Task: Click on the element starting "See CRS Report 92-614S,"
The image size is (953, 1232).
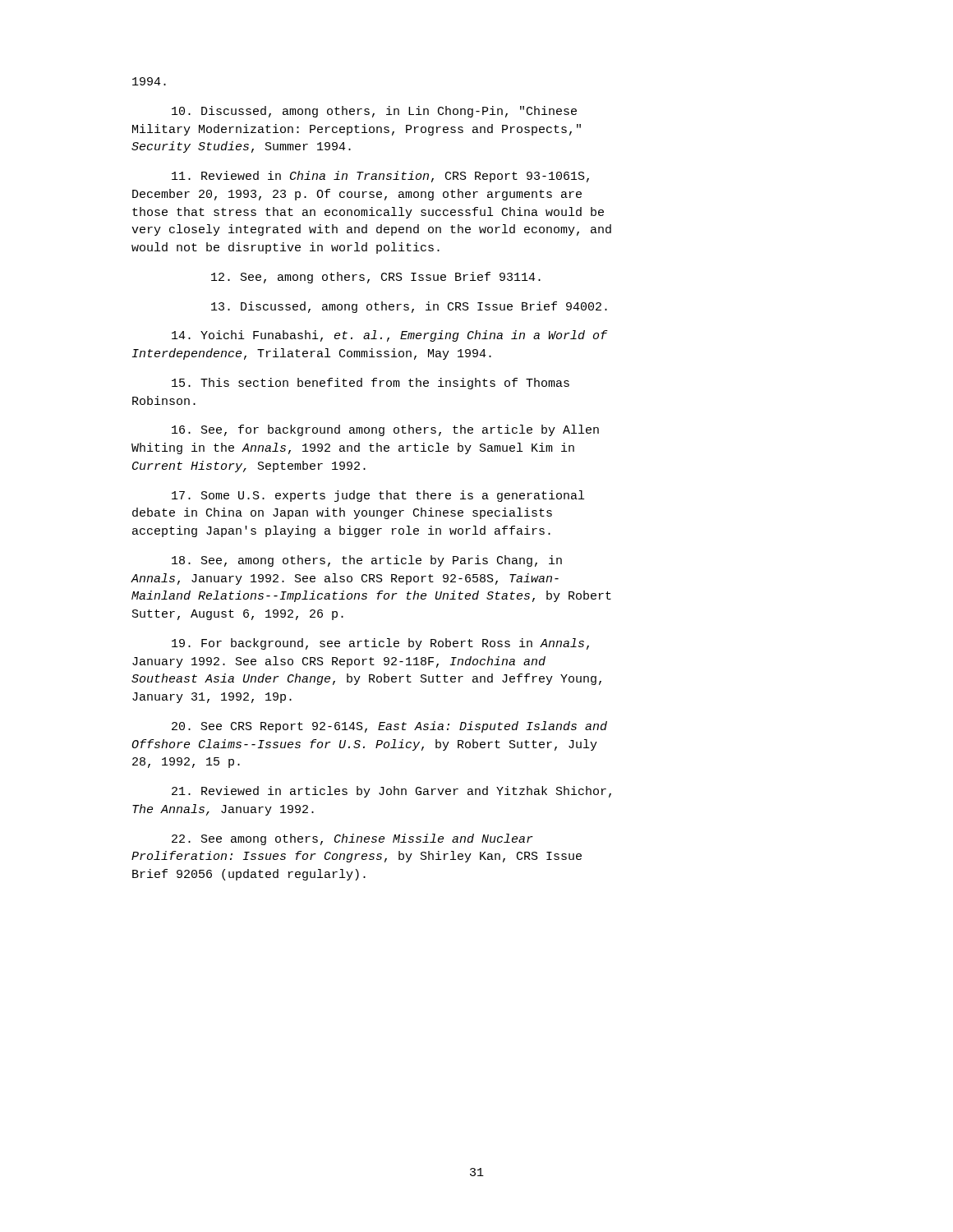Action: click(x=369, y=745)
